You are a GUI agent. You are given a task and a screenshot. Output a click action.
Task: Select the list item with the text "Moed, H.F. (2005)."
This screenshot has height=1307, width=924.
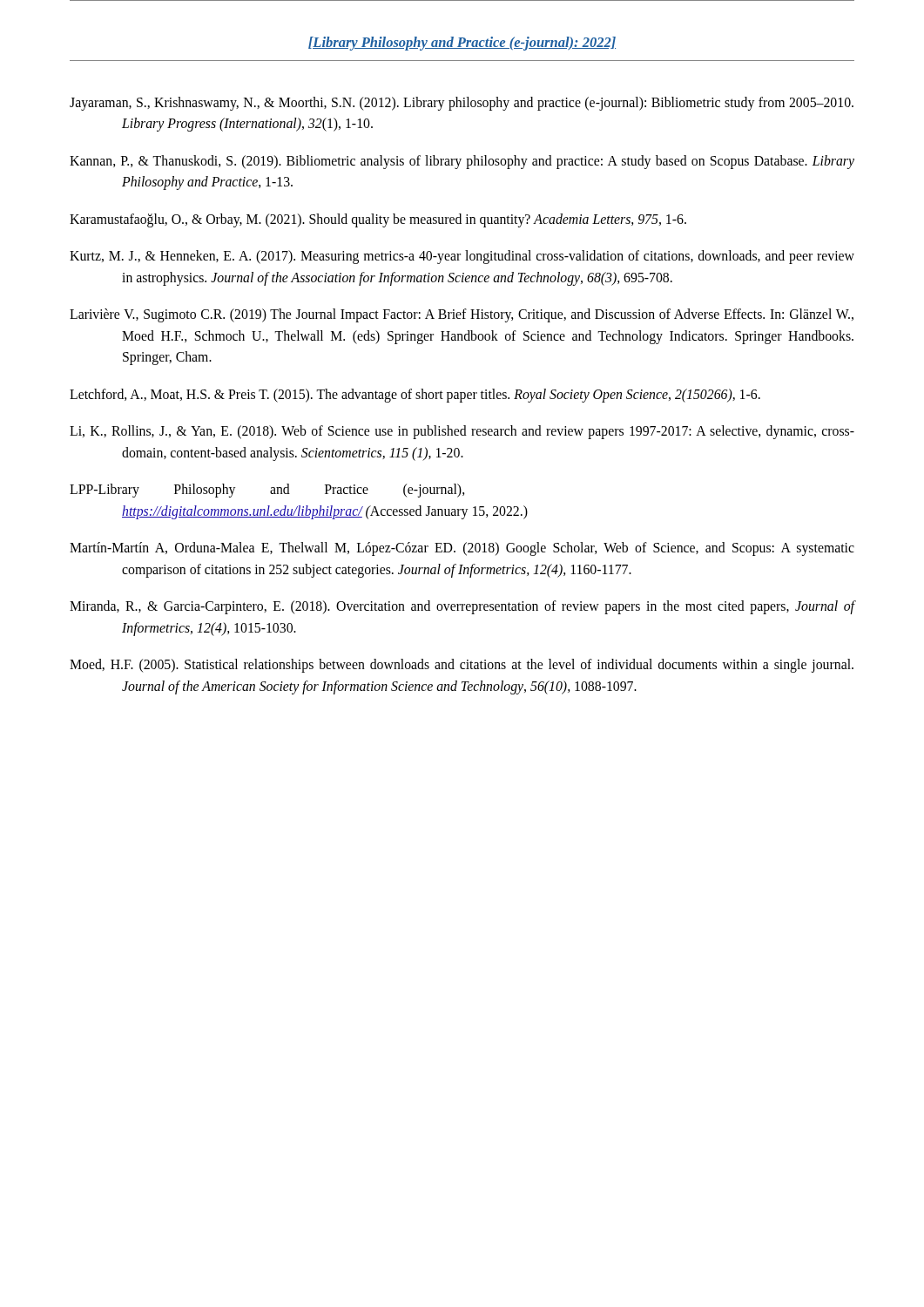(462, 675)
